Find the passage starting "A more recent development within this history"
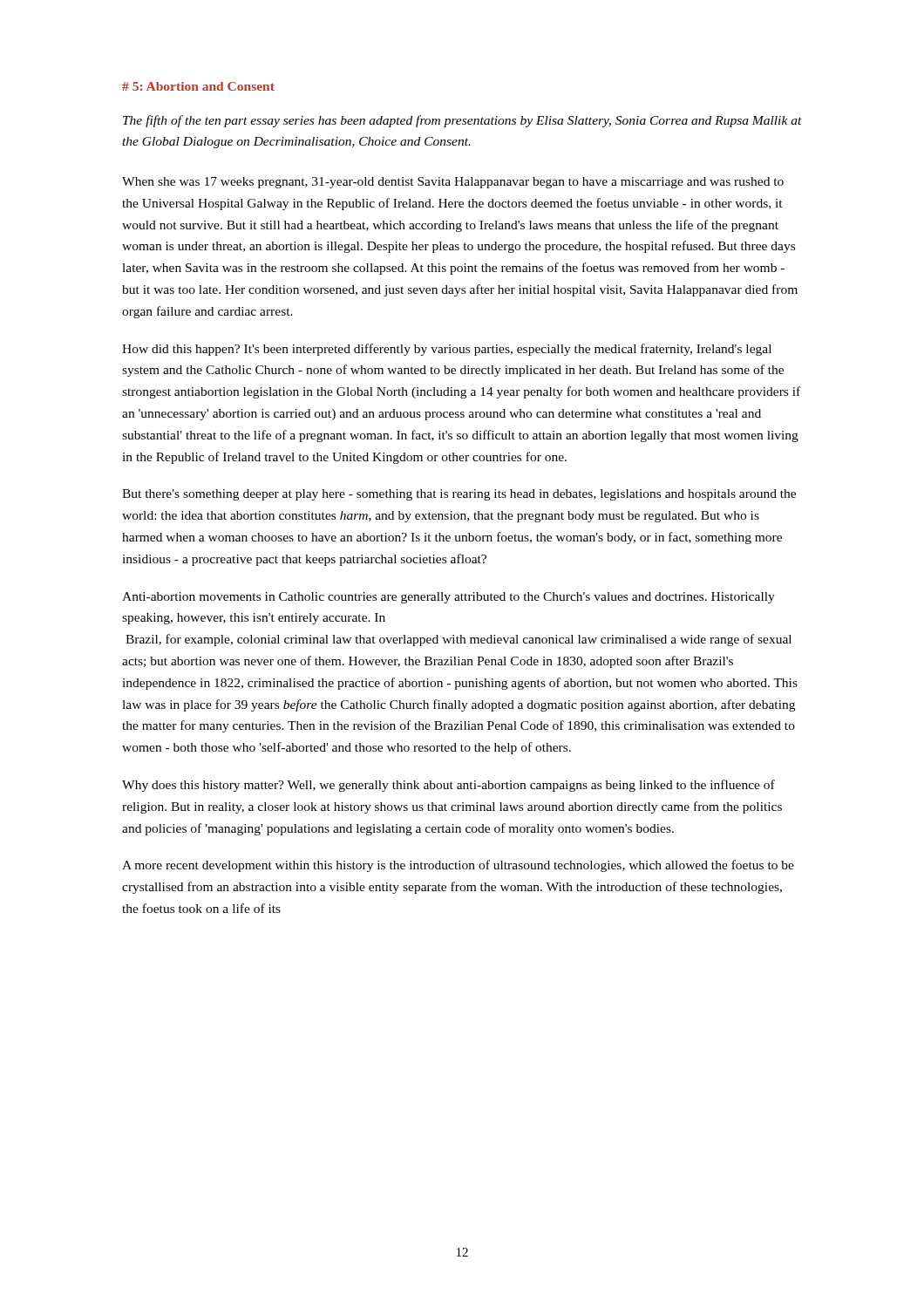924x1308 pixels. tap(458, 887)
